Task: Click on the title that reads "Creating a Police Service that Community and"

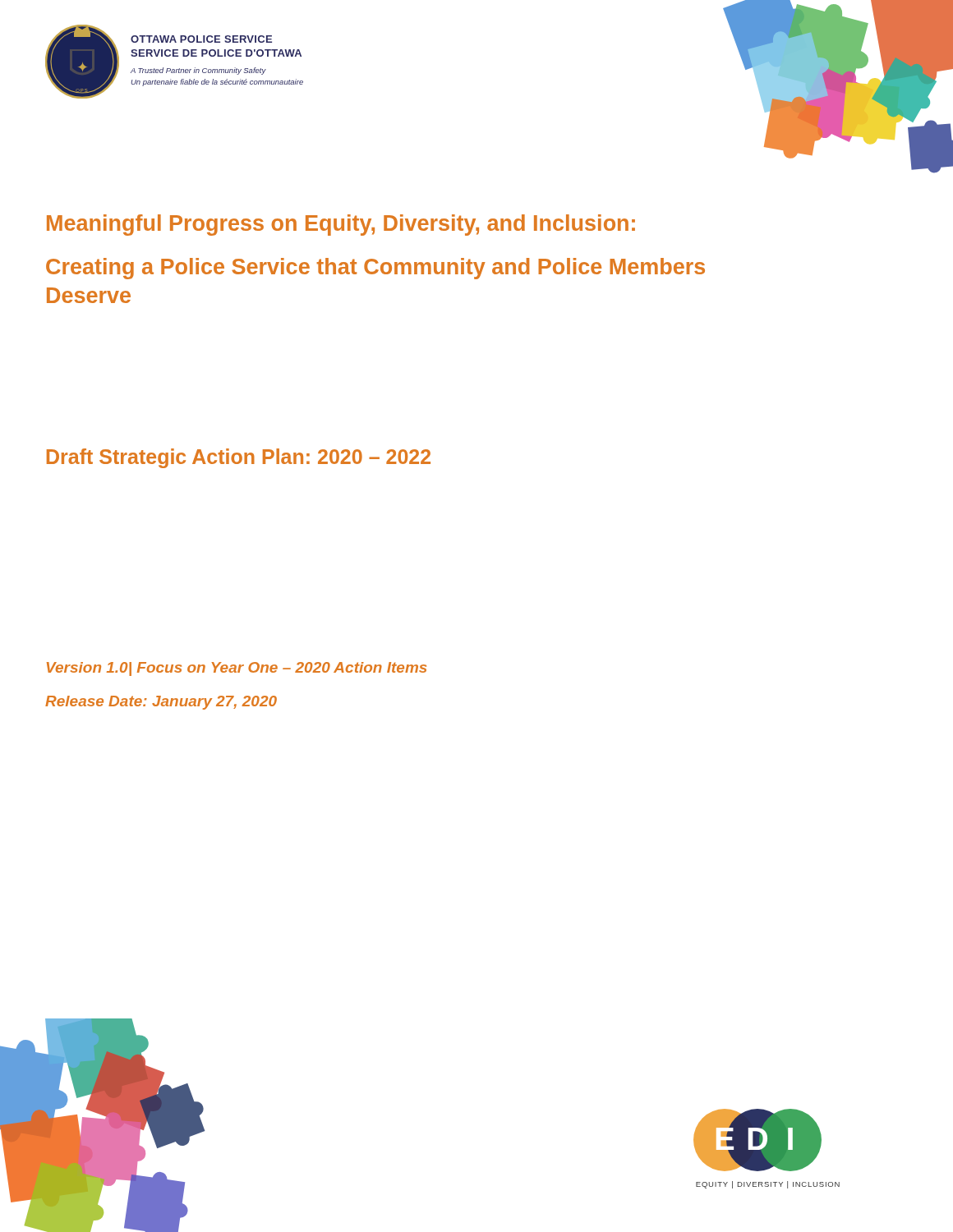Action: click(376, 281)
